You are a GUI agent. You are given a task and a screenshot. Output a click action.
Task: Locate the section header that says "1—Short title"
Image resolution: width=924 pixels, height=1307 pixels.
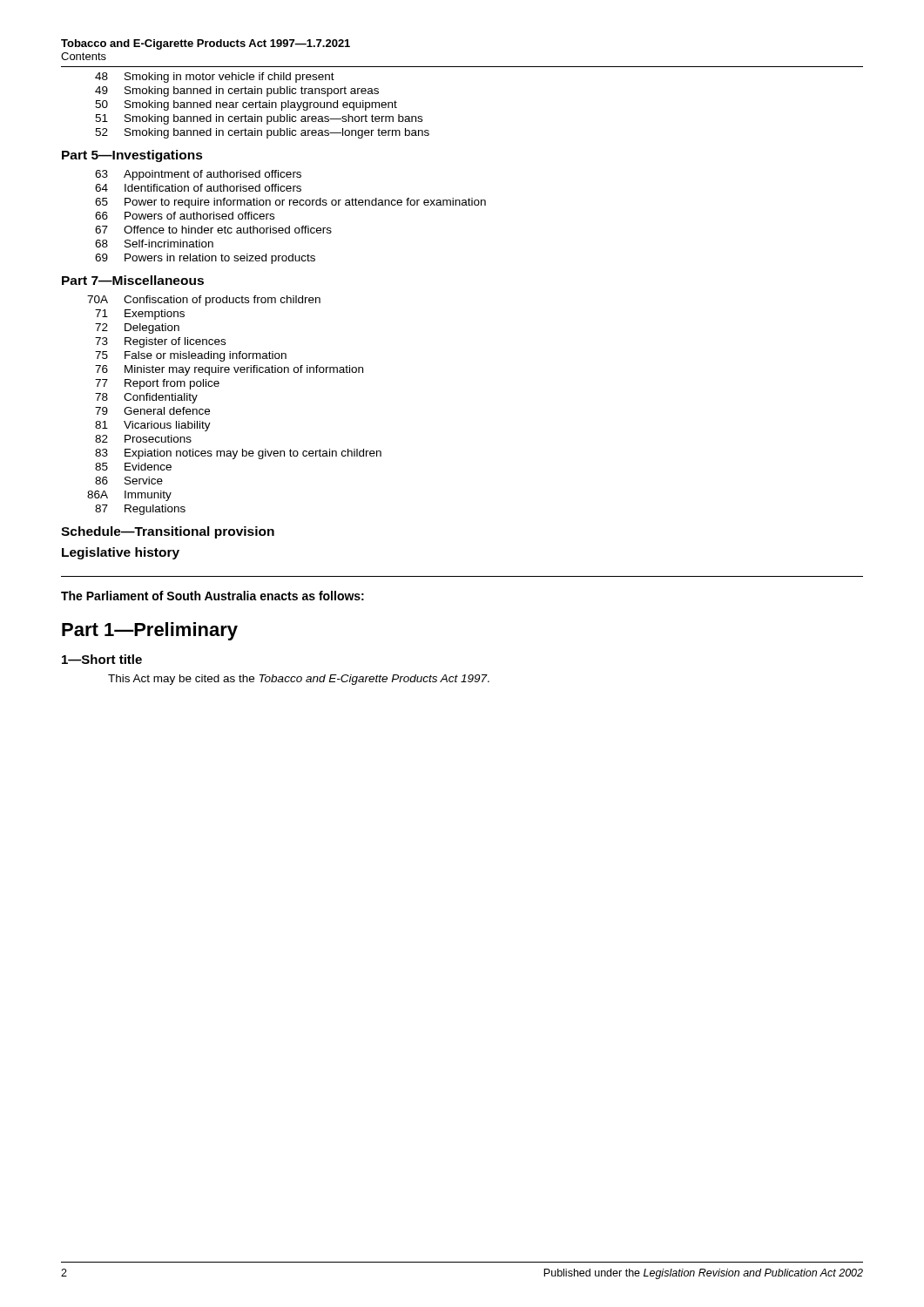pos(102,659)
